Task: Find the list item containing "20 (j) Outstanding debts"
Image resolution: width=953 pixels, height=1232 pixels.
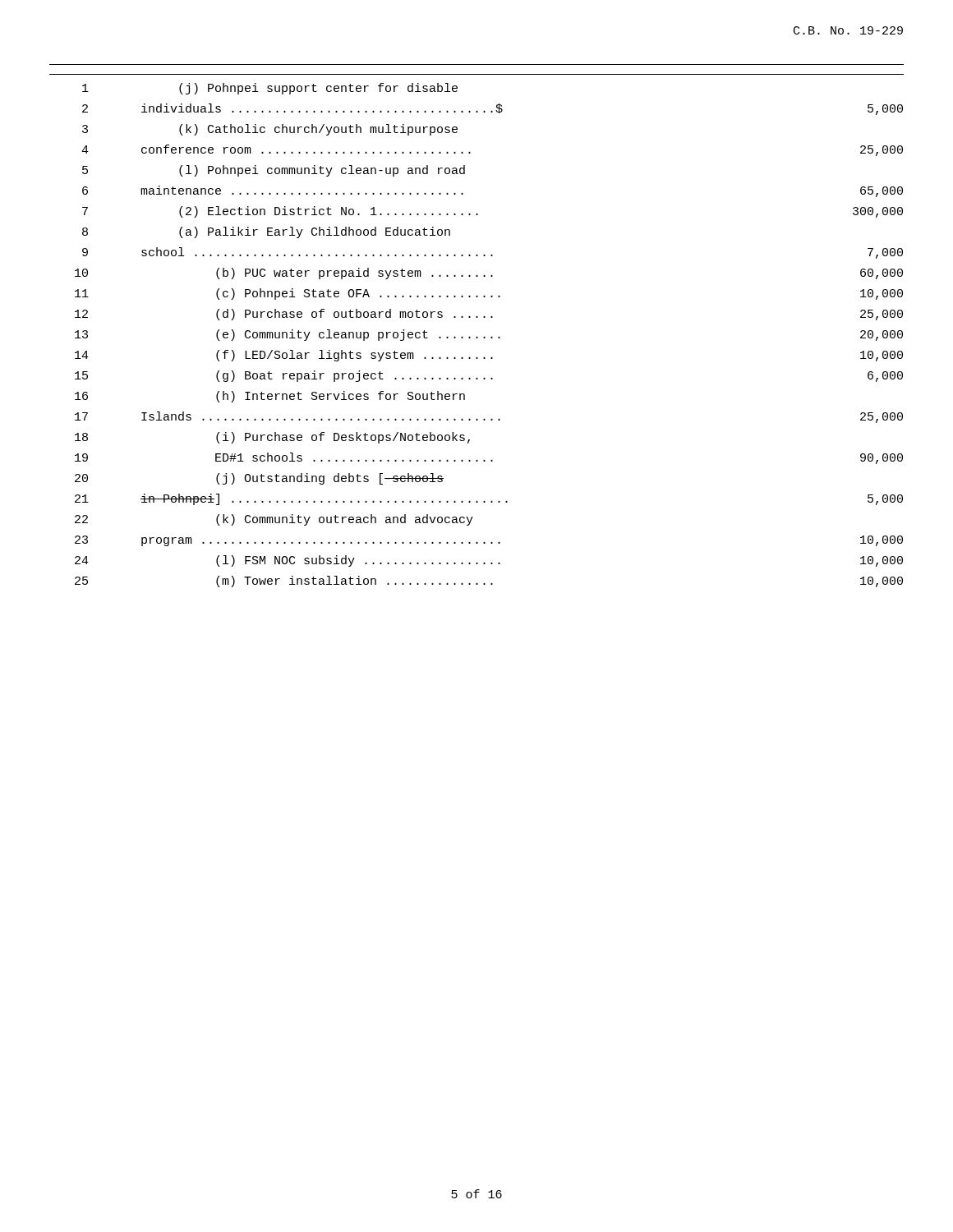Action: pos(444,479)
